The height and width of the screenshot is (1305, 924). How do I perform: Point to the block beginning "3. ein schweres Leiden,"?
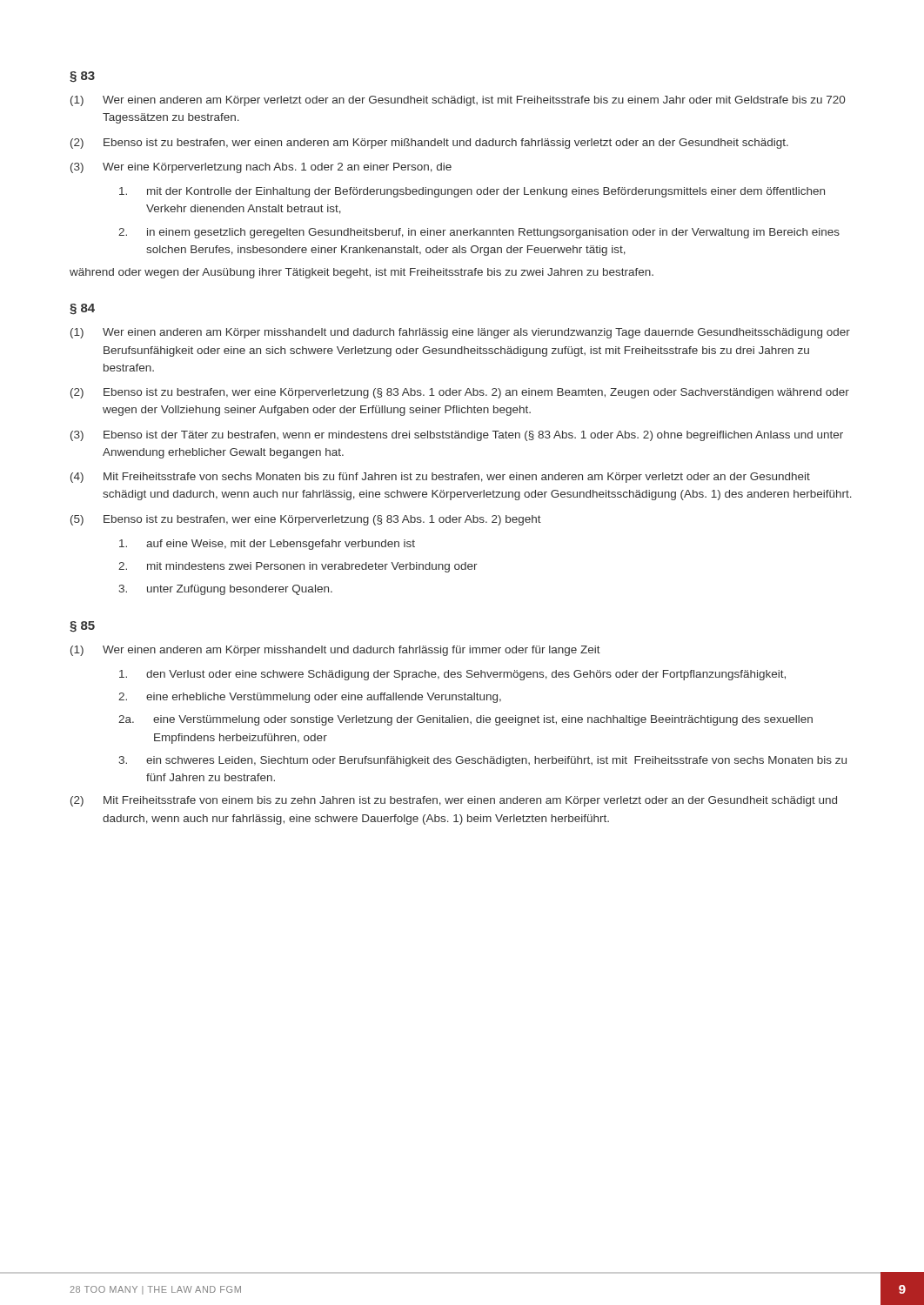tap(486, 769)
